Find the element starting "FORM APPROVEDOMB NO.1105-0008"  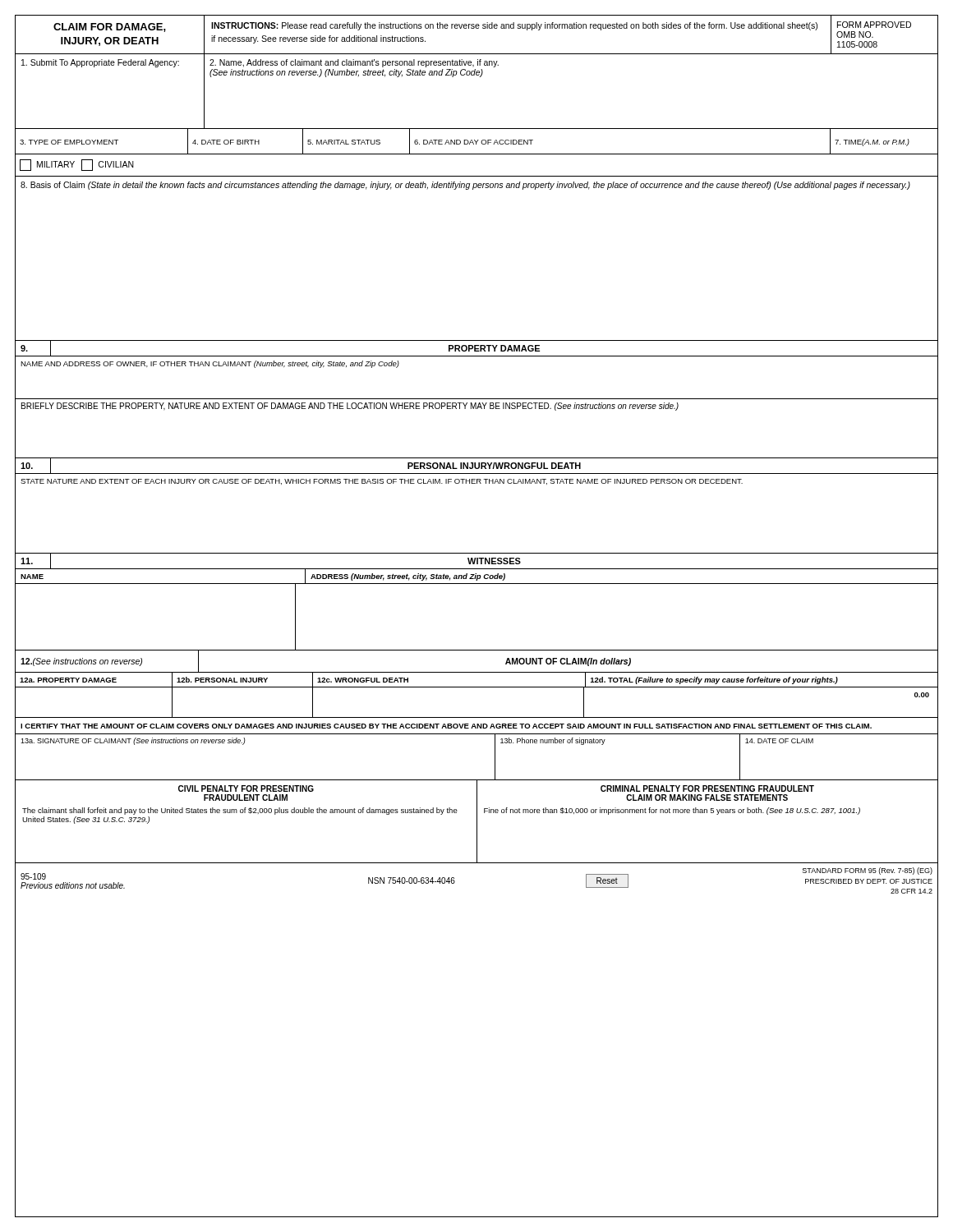(x=874, y=34)
